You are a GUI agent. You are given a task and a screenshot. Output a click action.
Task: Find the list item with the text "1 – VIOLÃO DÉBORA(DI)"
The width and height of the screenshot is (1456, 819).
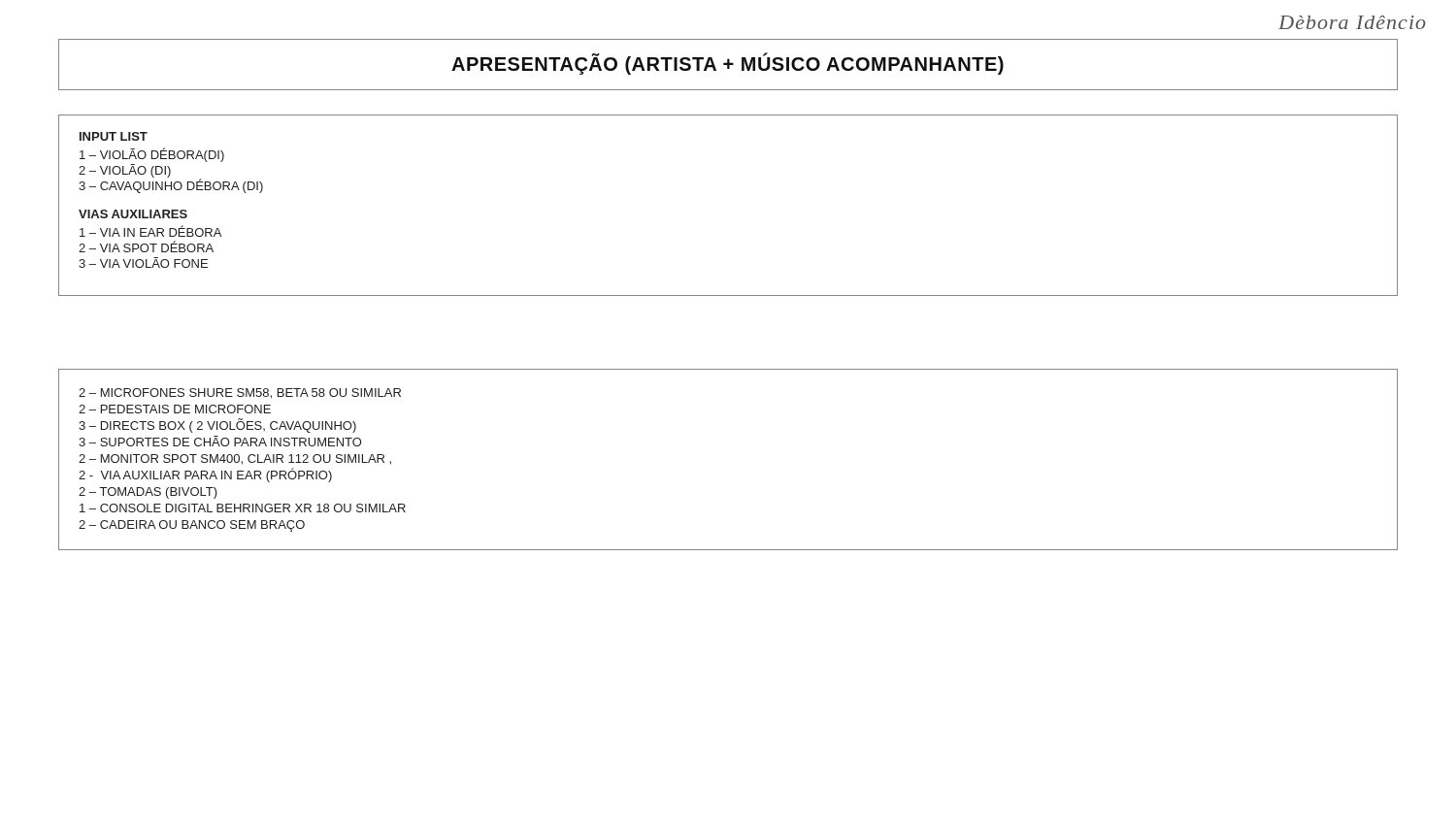tap(152, 155)
